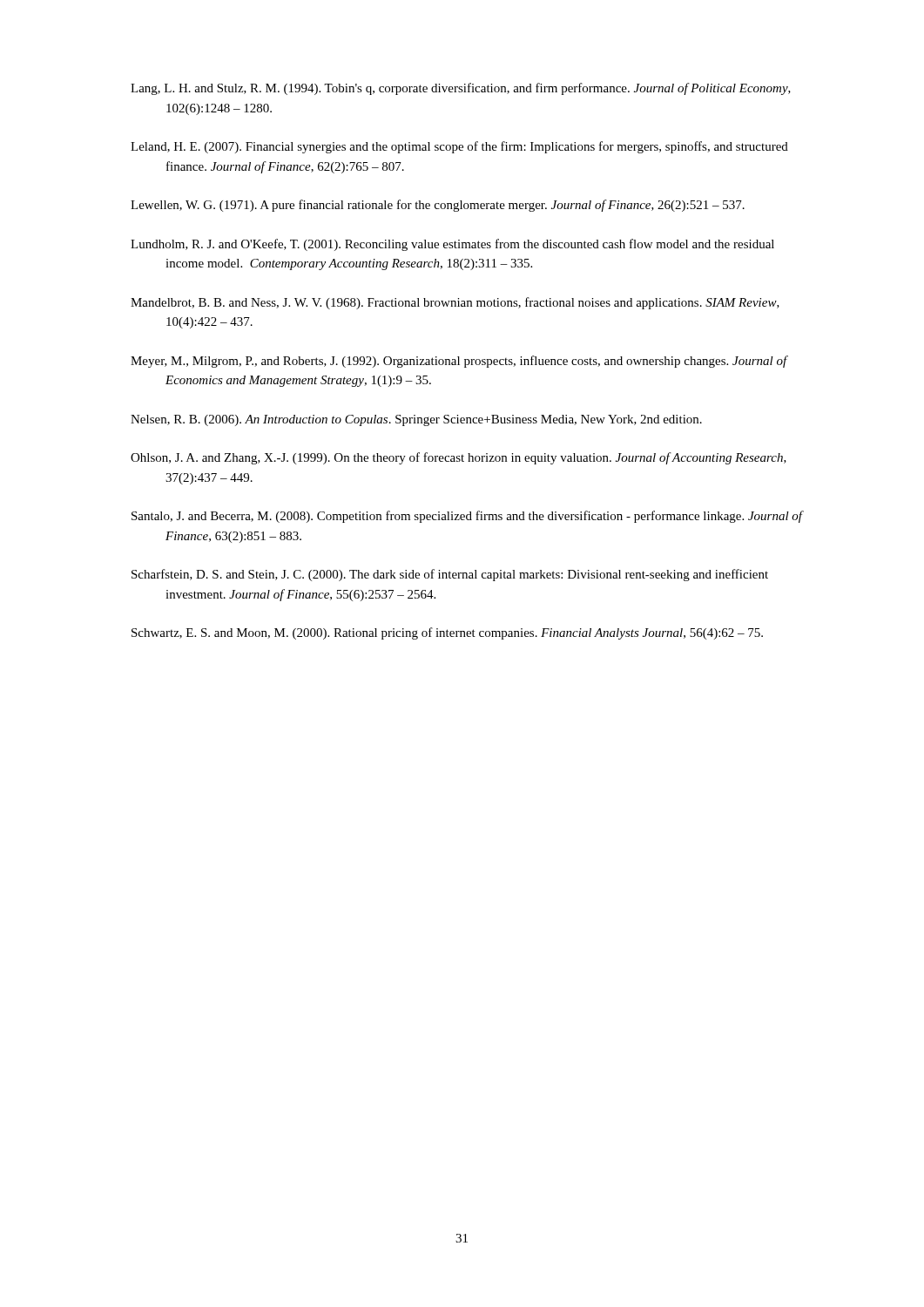The width and height of the screenshot is (924, 1307).
Task: Click the passage that begins "Scharfstein, D. S."
Action: pos(449,584)
